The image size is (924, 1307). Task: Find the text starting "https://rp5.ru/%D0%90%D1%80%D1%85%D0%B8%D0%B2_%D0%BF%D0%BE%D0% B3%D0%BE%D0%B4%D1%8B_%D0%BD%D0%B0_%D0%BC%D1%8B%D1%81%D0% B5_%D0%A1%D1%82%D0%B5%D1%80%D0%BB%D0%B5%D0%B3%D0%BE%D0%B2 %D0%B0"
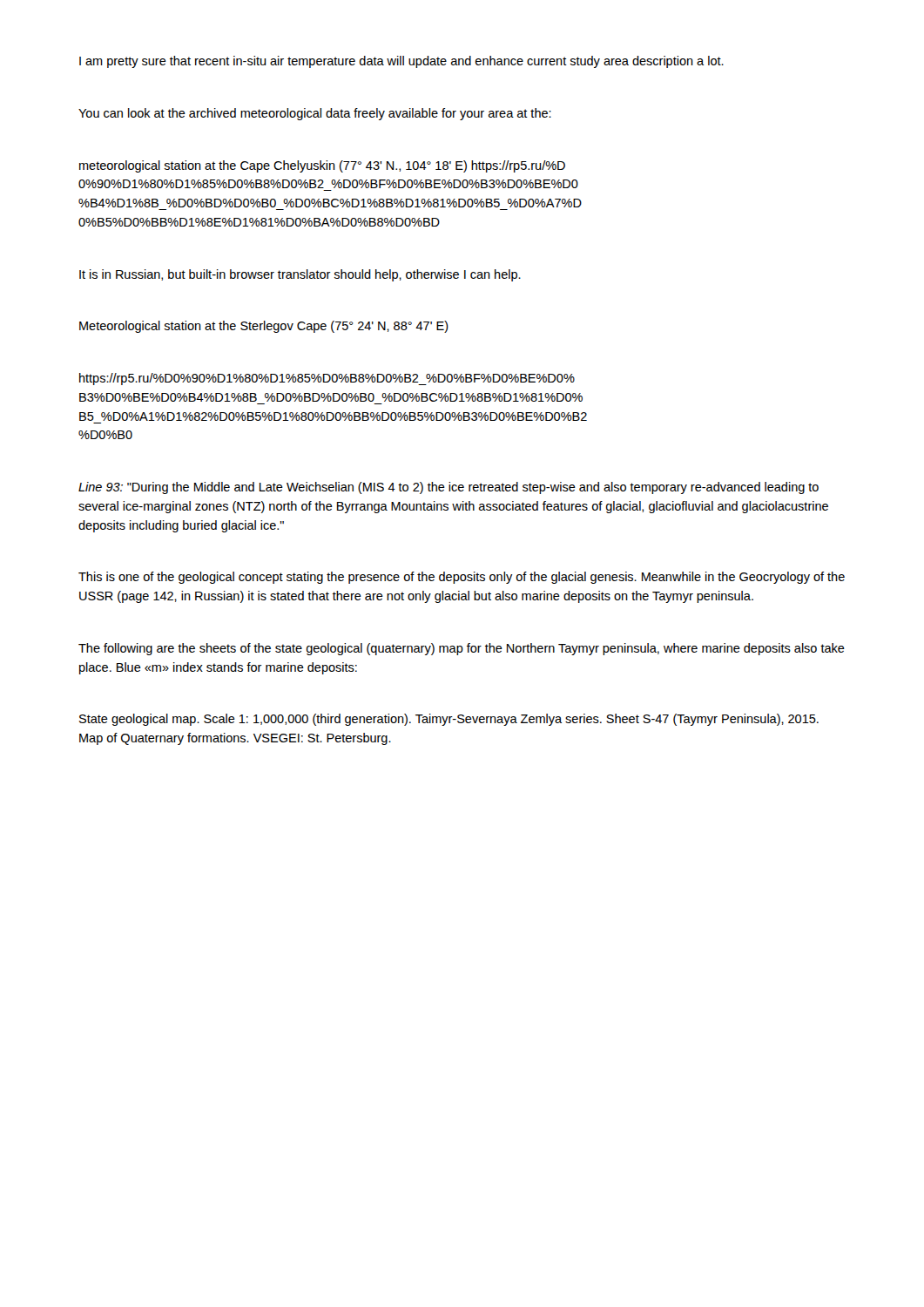pyautogui.click(x=333, y=407)
